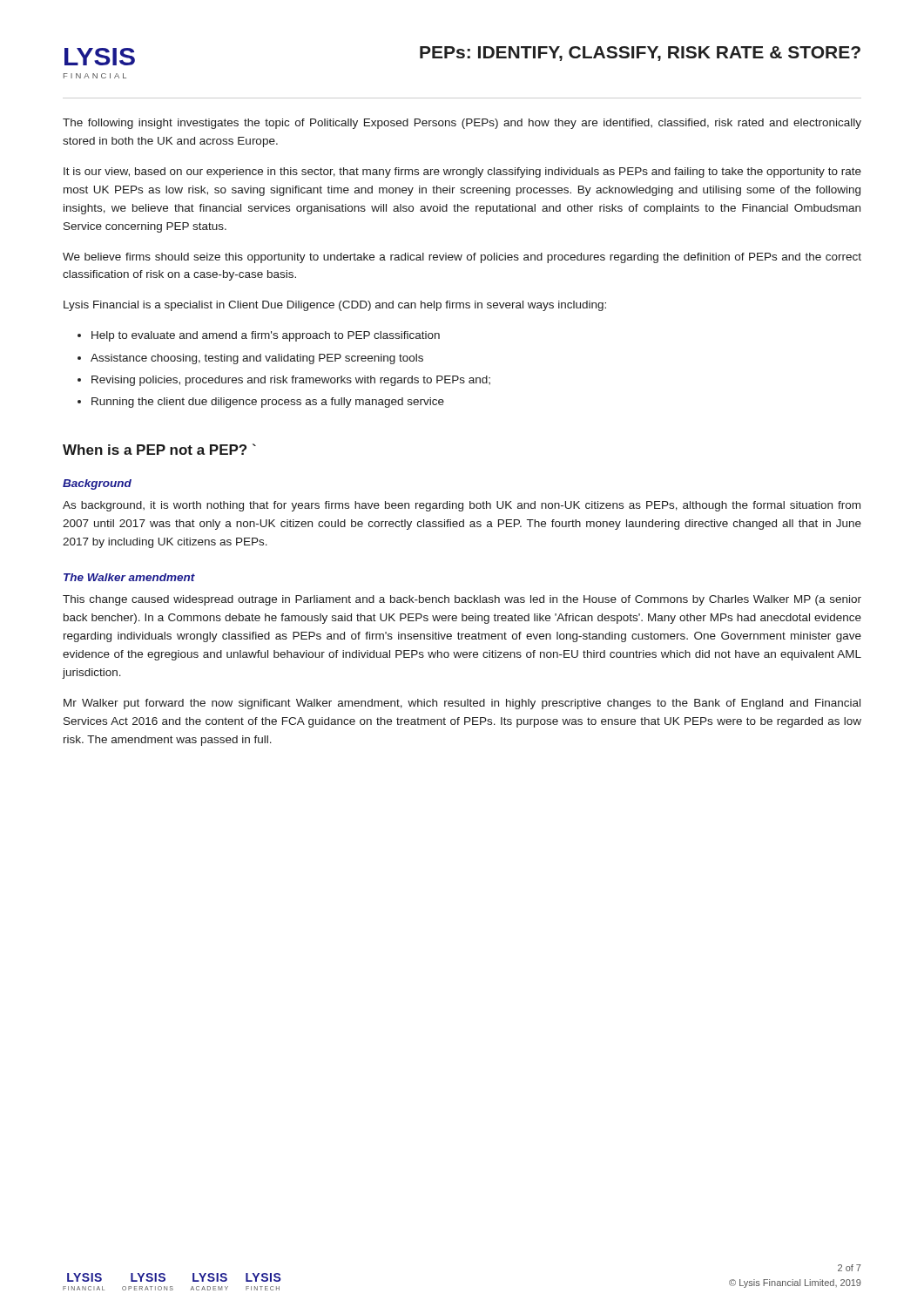This screenshot has width=924, height=1307.
Task: Where is the passage that starts "Running the client"?
Action: [267, 401]
